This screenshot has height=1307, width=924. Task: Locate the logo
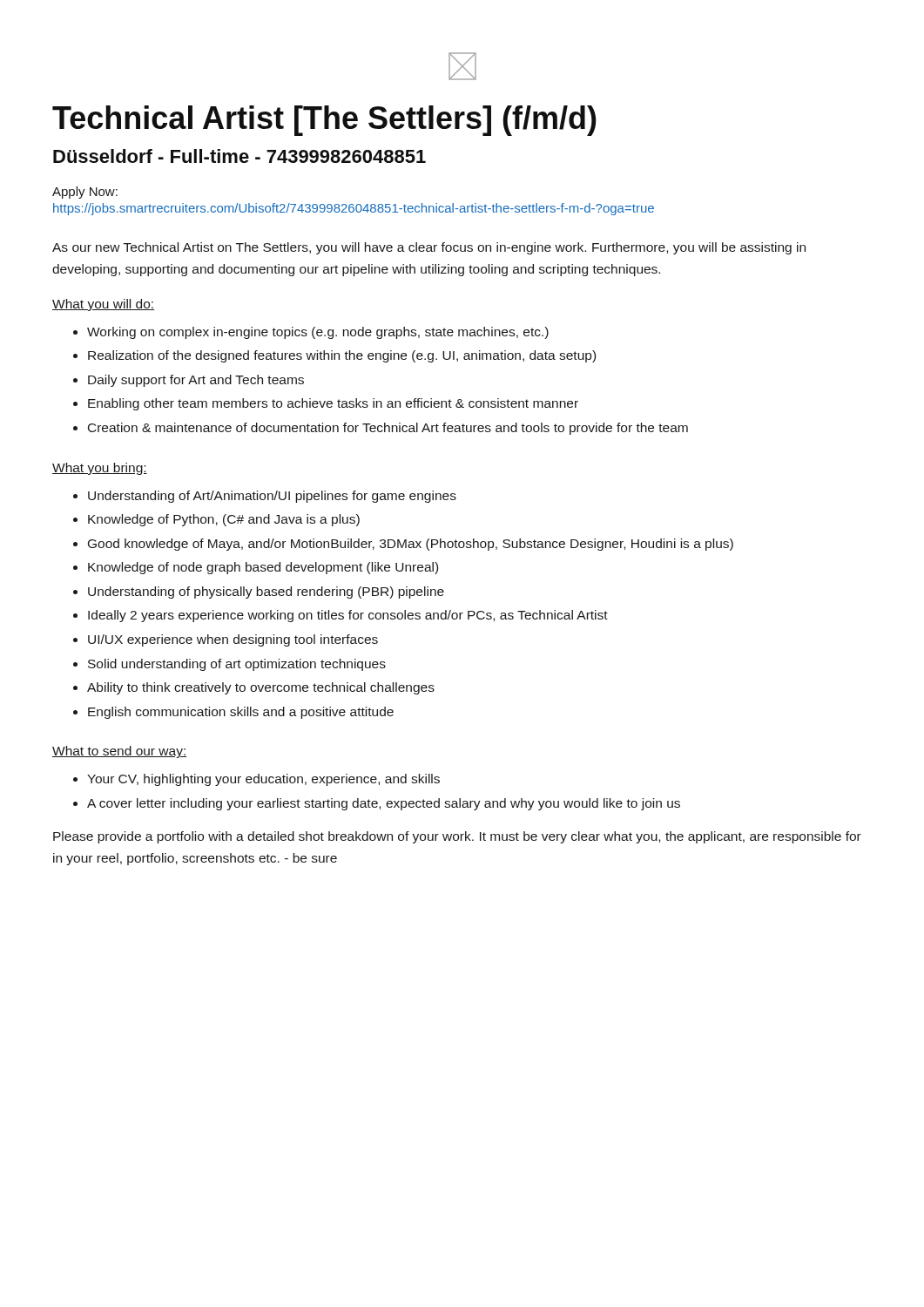tap(462, 68)
